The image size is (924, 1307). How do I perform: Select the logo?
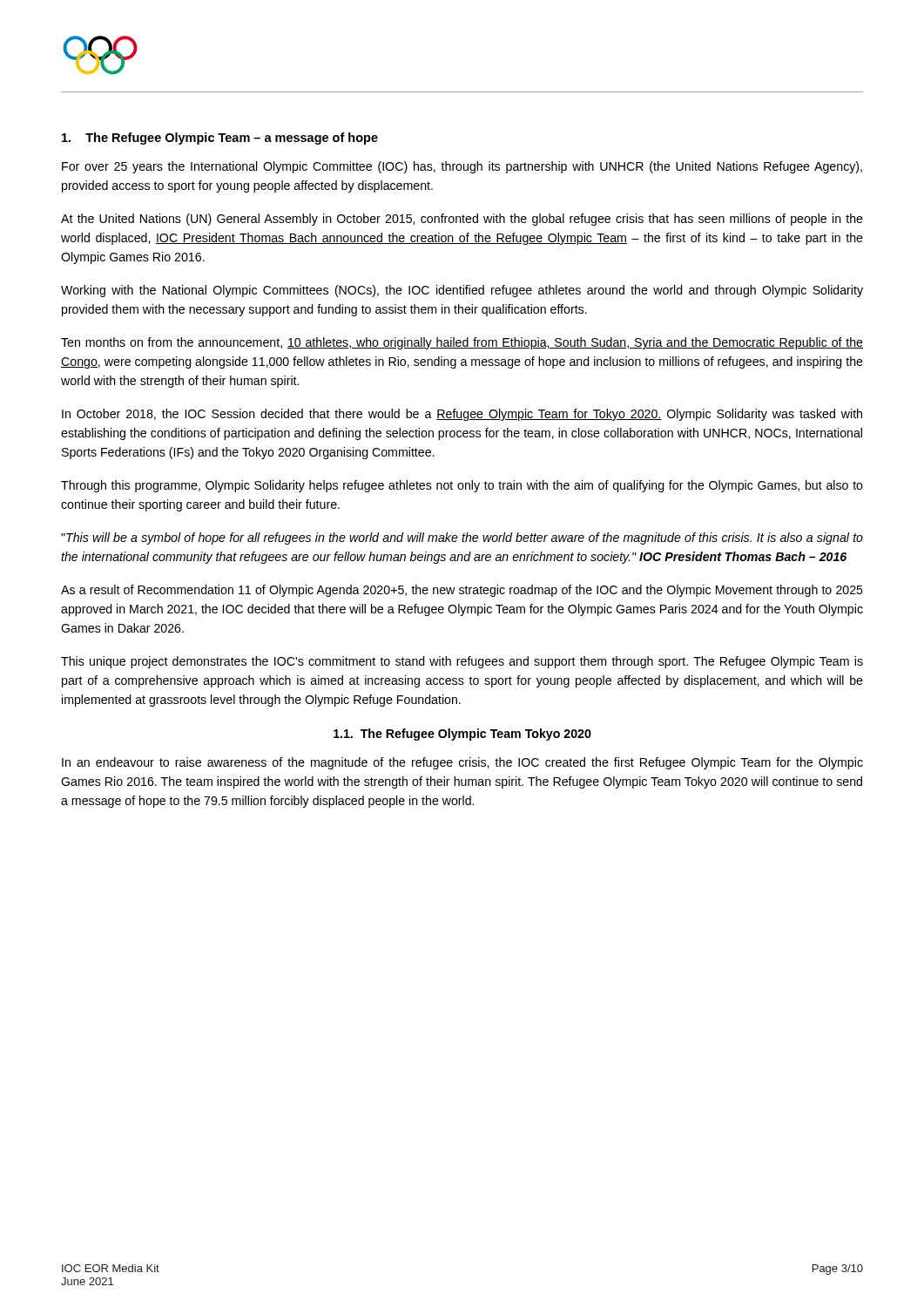[x=462, y=54]
